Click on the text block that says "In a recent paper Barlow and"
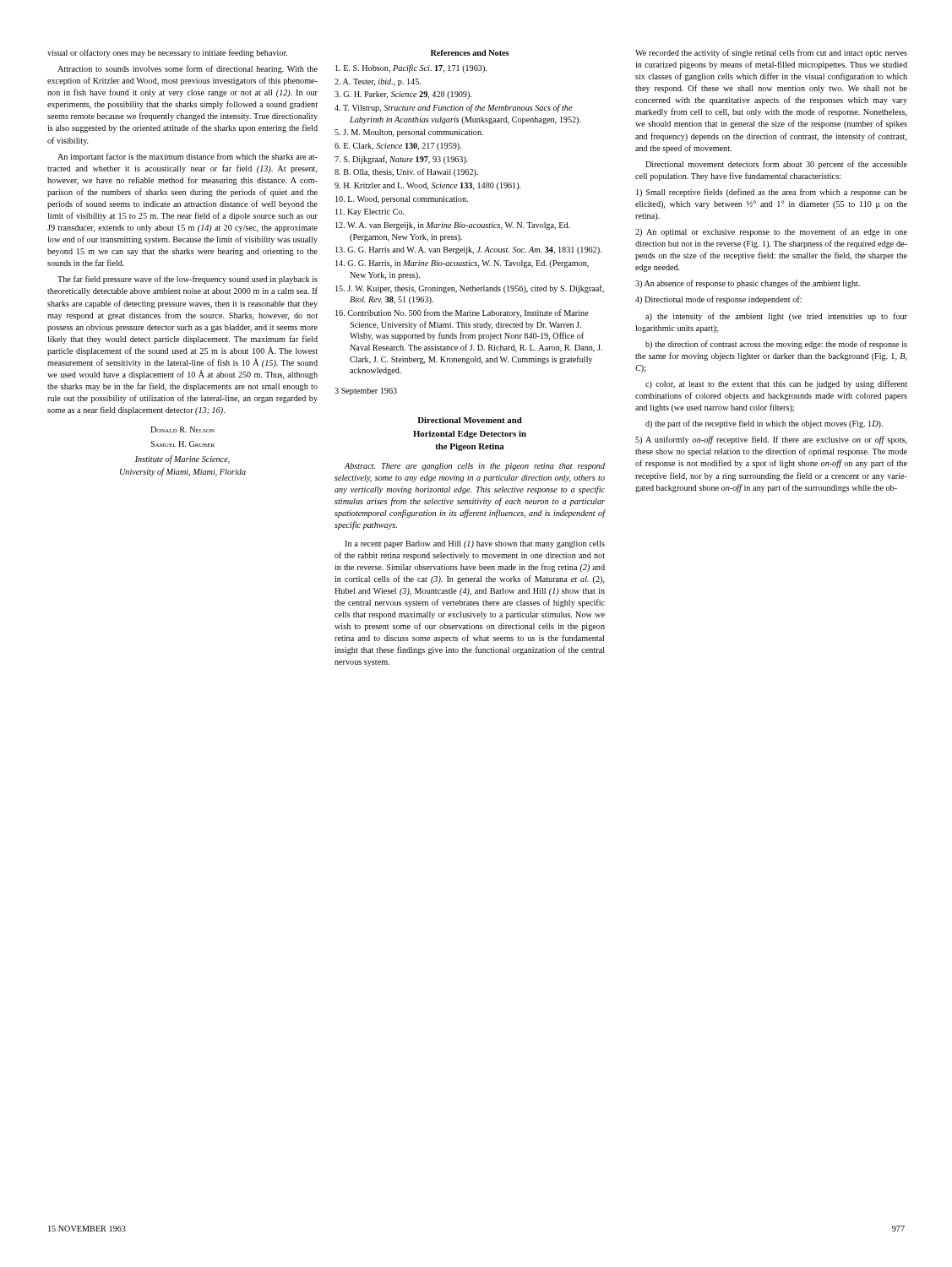The width and height of the screenshot is (952, 1267). coord(470,603)
